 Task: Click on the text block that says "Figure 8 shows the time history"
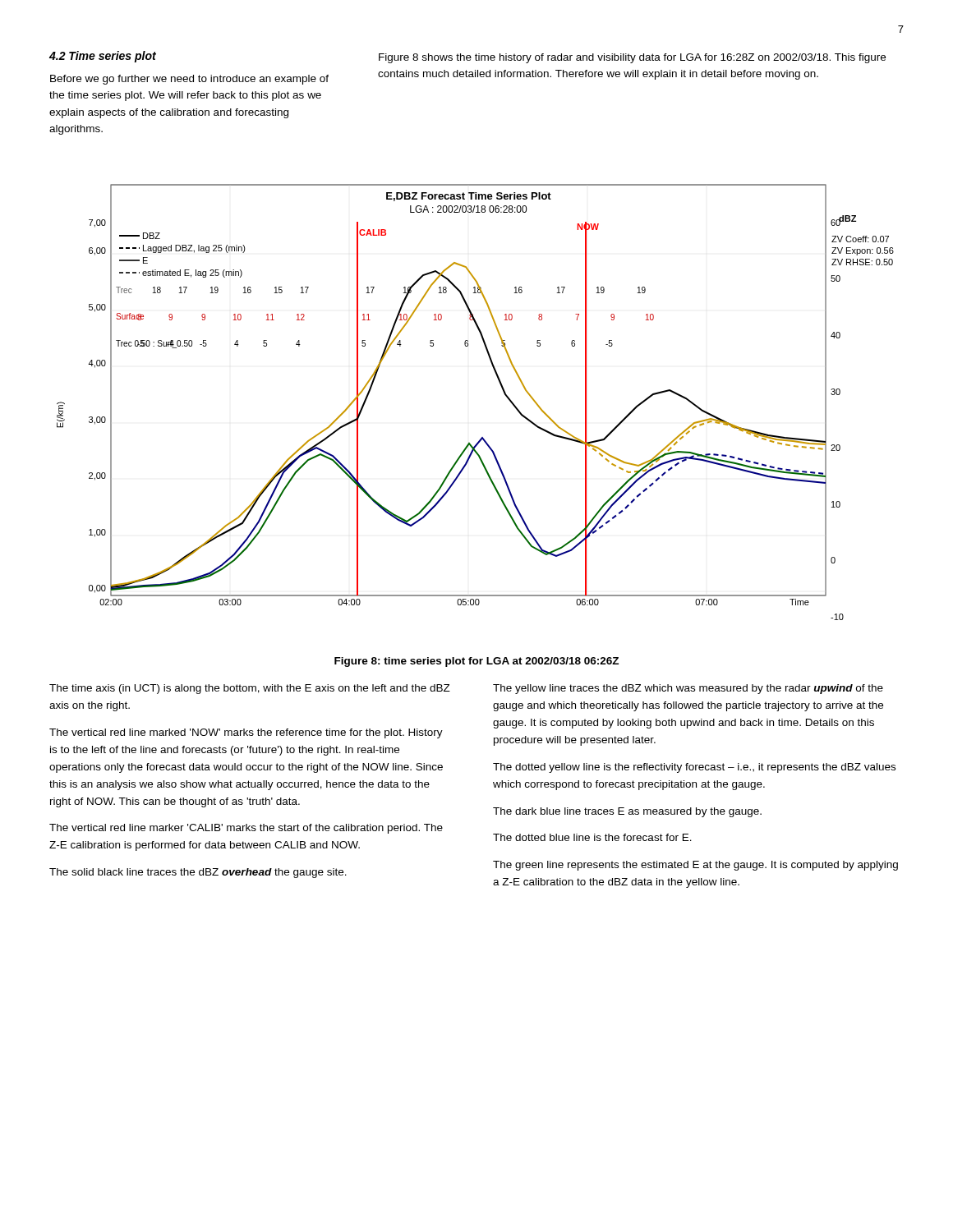click(x=632, y=65)
